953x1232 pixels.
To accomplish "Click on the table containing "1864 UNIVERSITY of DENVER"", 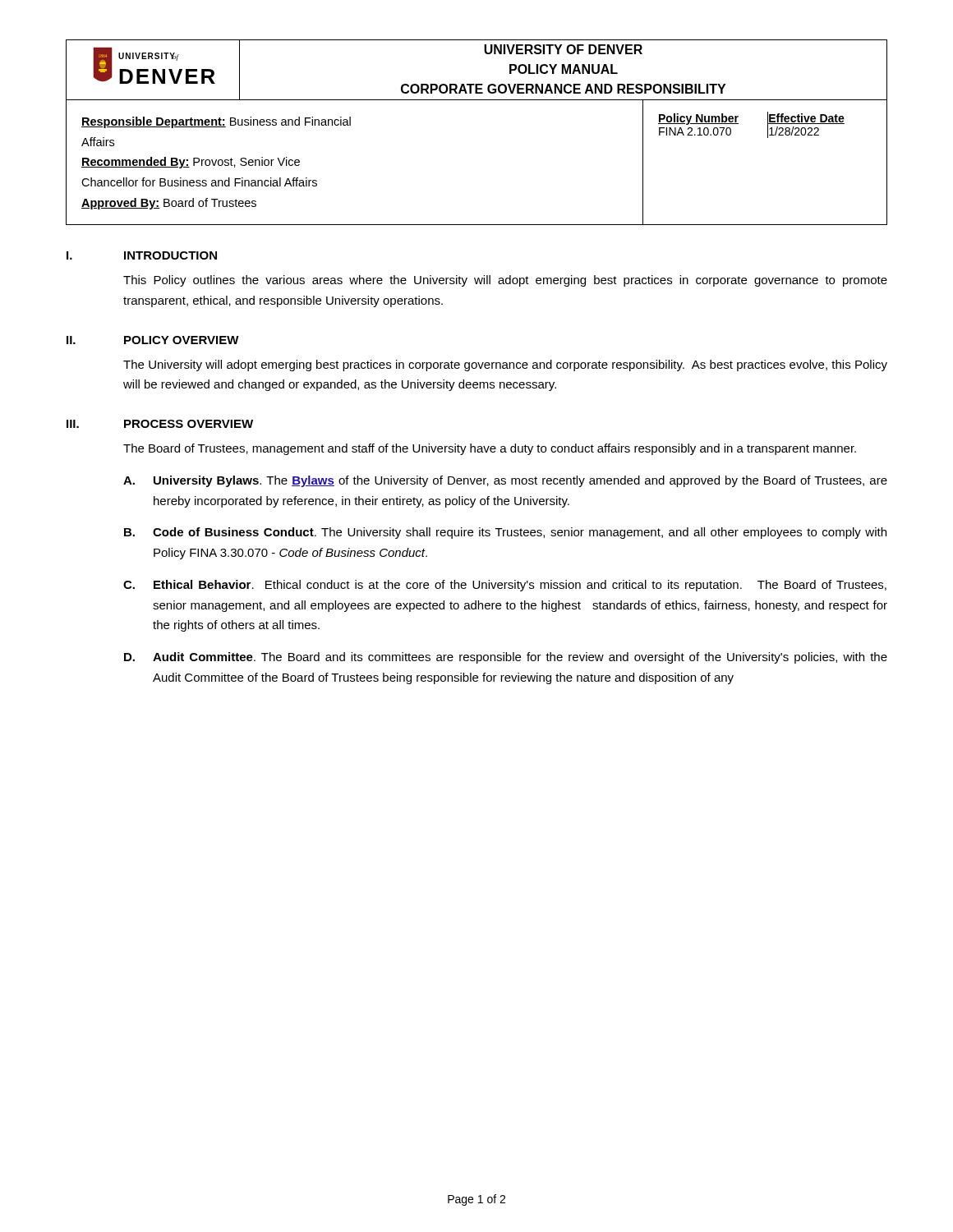I will (476, 132).
